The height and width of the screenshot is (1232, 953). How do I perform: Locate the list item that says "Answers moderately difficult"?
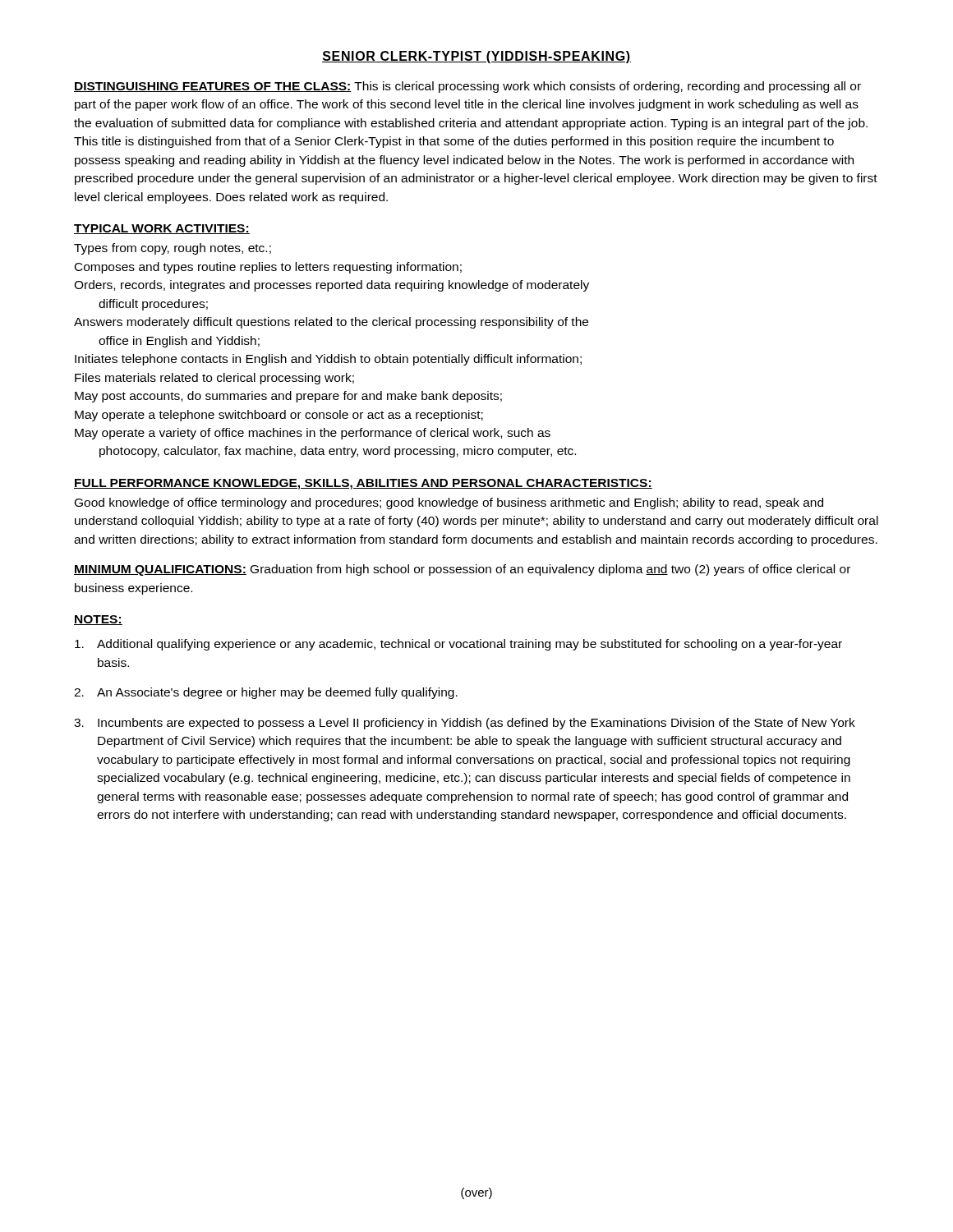(331, 331)
